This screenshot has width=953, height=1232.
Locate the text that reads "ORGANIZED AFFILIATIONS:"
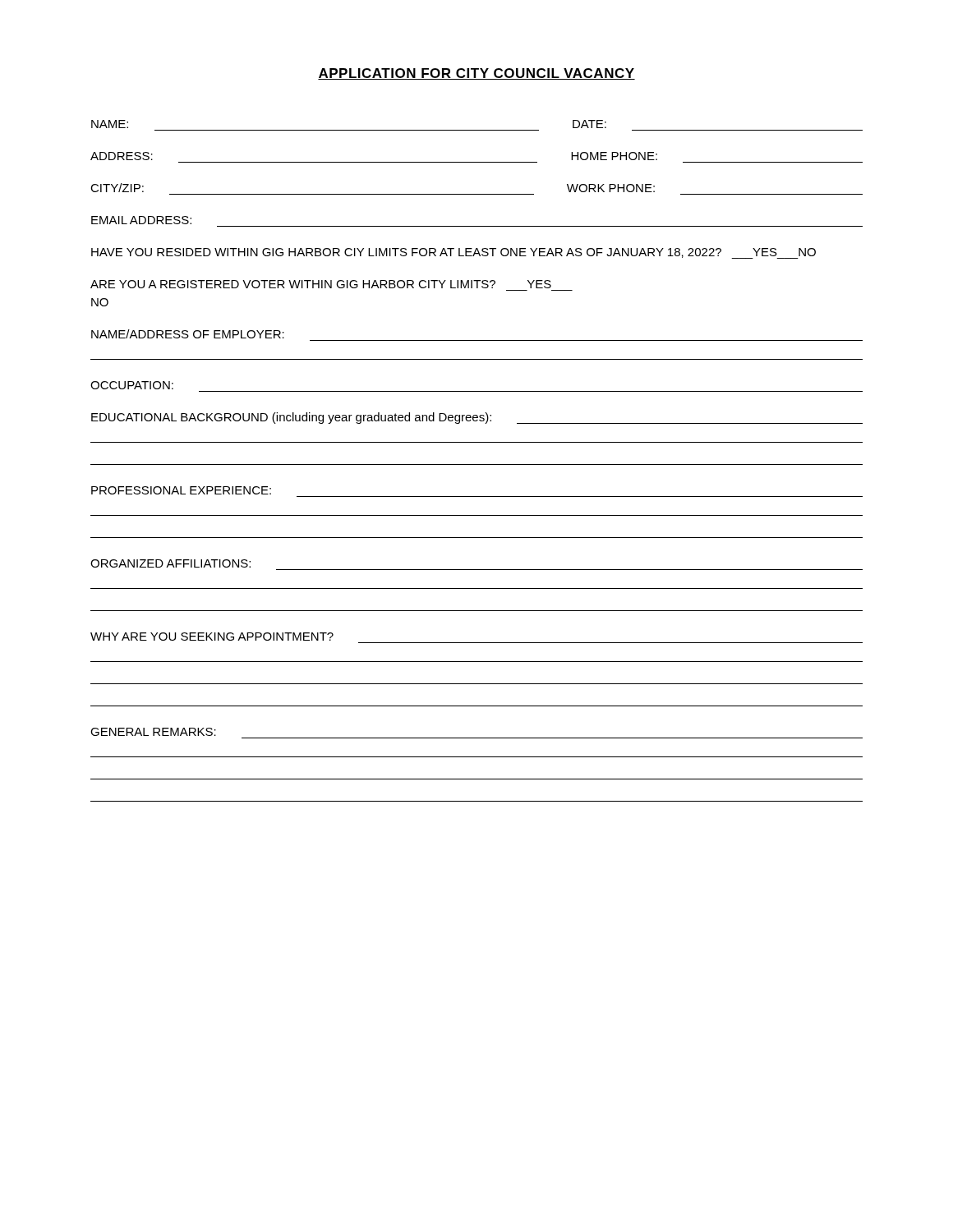click(476, 562)
